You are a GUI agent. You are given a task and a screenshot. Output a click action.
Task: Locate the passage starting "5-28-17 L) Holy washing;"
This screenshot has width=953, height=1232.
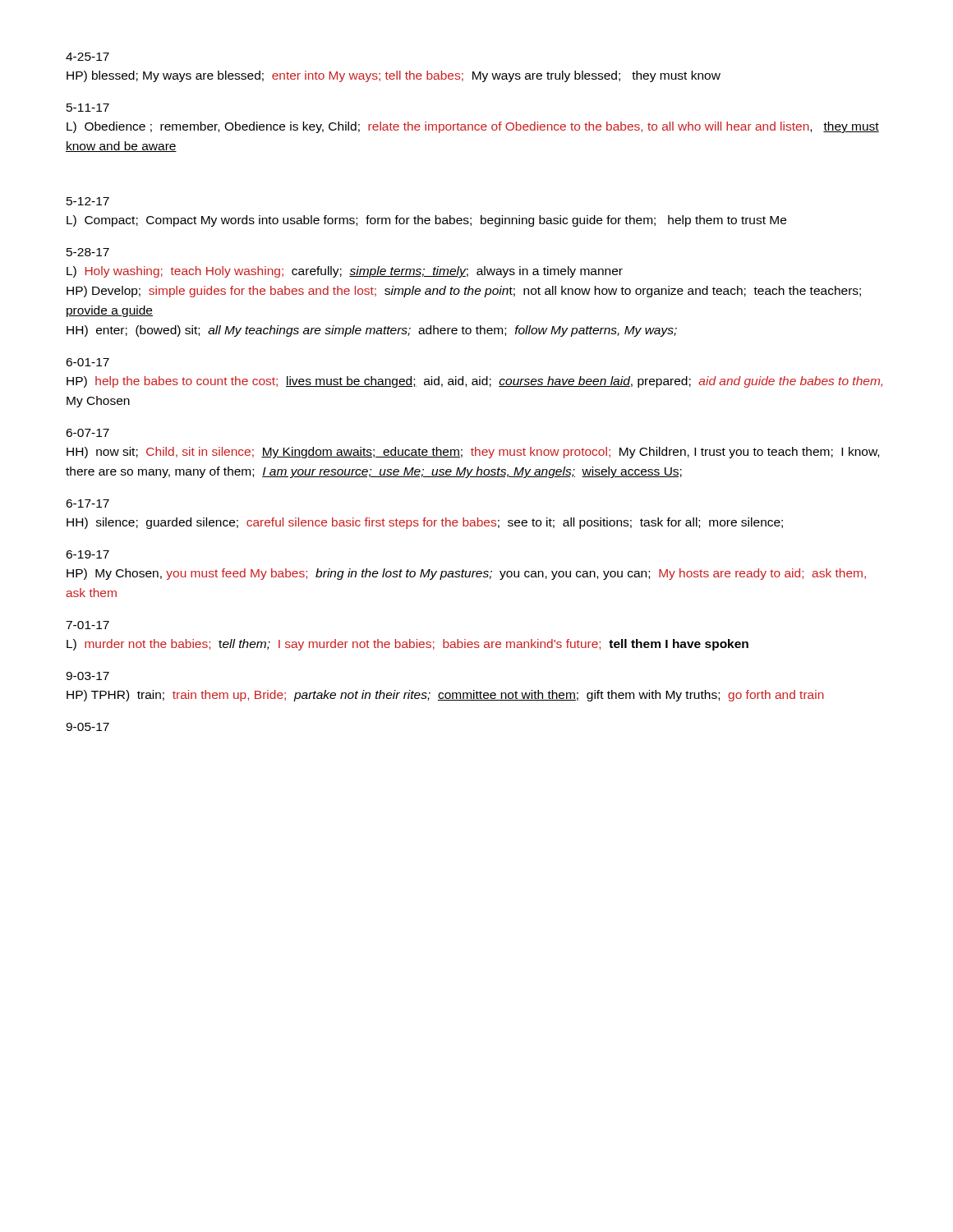pyautogui.click(x=476, y=292)
